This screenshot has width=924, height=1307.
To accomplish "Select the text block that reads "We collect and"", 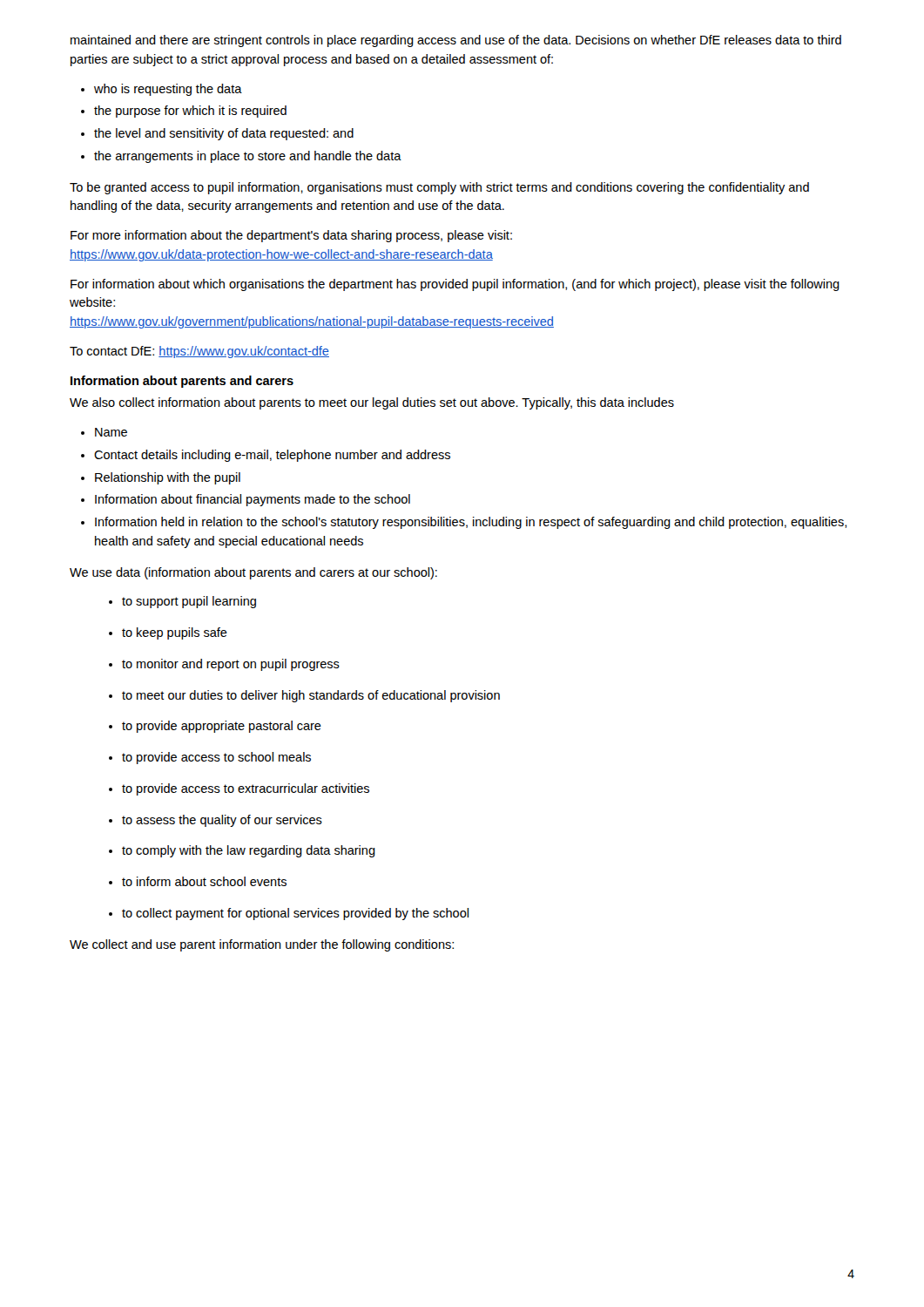I will [x=462, y=945].
